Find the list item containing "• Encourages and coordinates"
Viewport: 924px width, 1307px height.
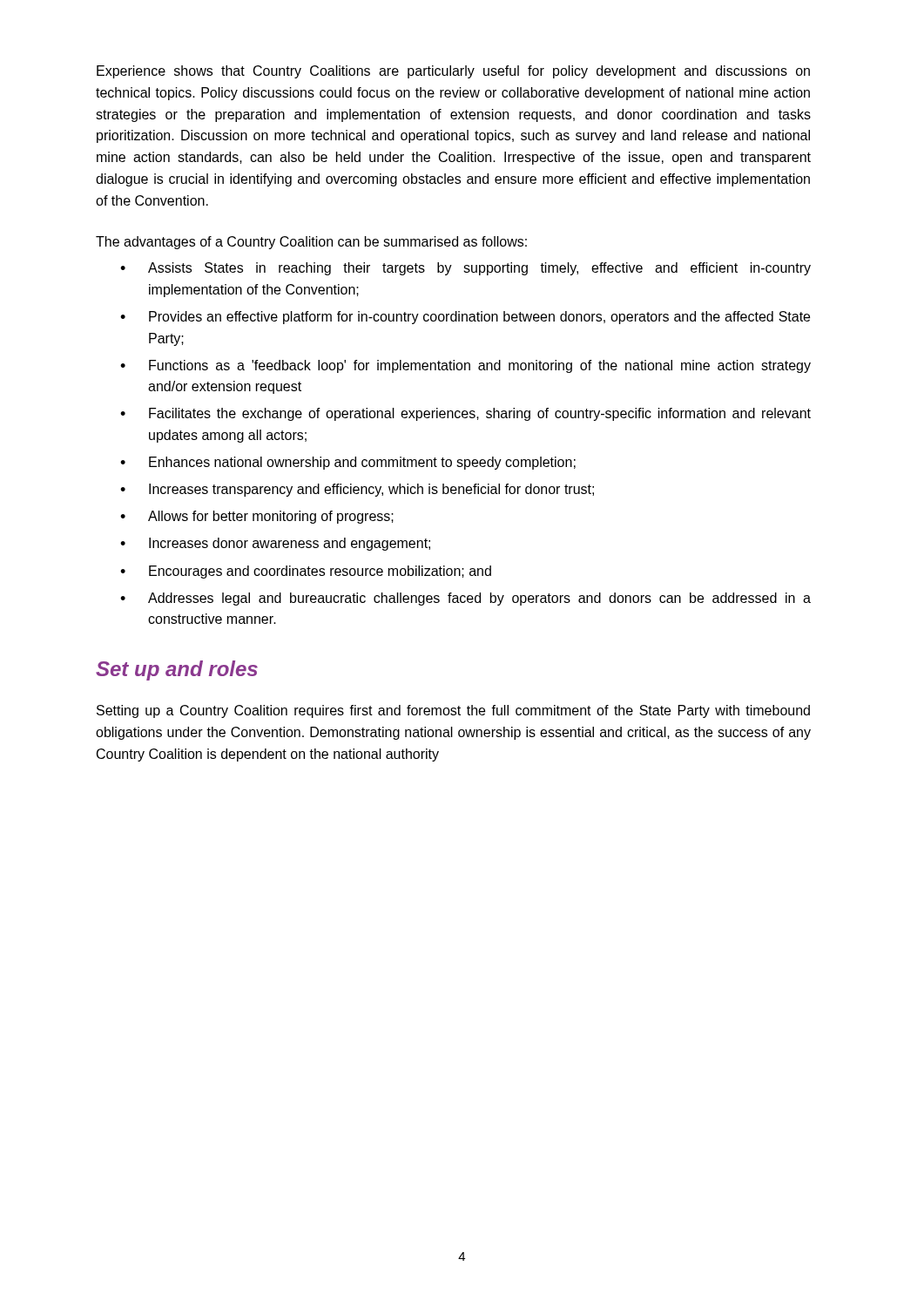tap(466, 572)
